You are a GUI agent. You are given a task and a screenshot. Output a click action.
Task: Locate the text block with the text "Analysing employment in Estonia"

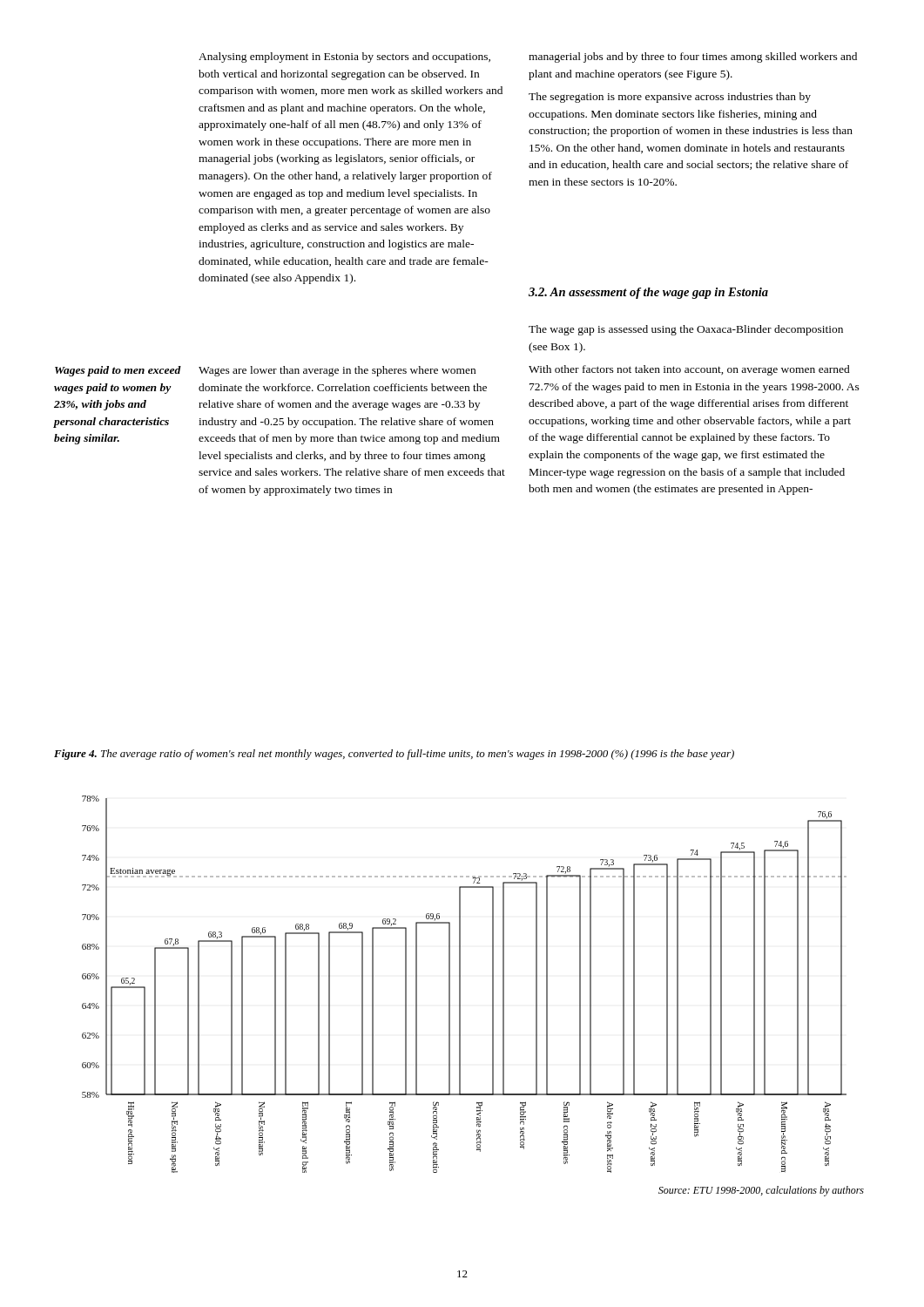(x=353, y=167)
